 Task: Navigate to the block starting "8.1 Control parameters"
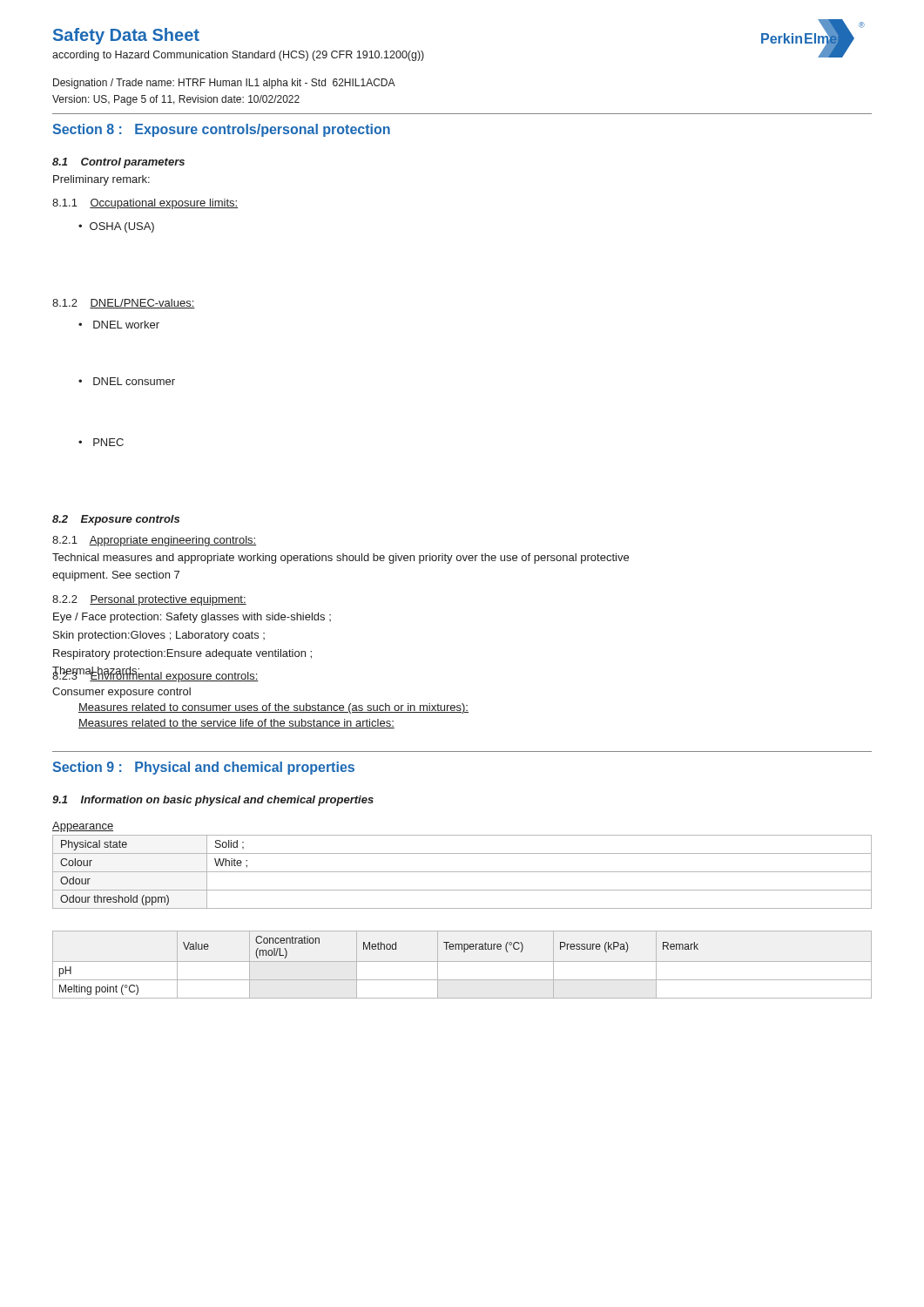119,162
